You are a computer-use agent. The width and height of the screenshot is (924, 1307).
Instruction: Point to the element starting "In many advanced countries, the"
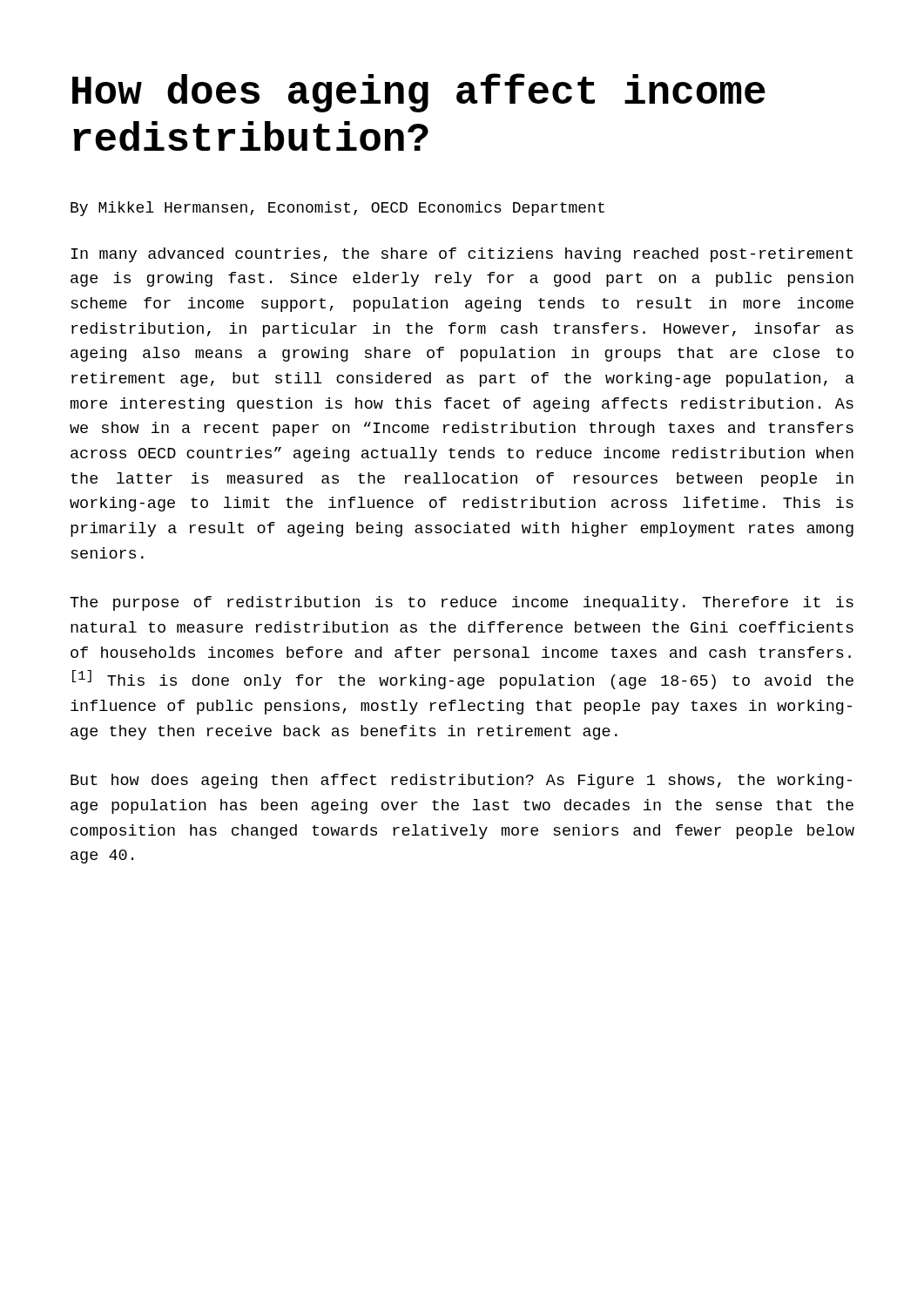click(x=462, y=404)
